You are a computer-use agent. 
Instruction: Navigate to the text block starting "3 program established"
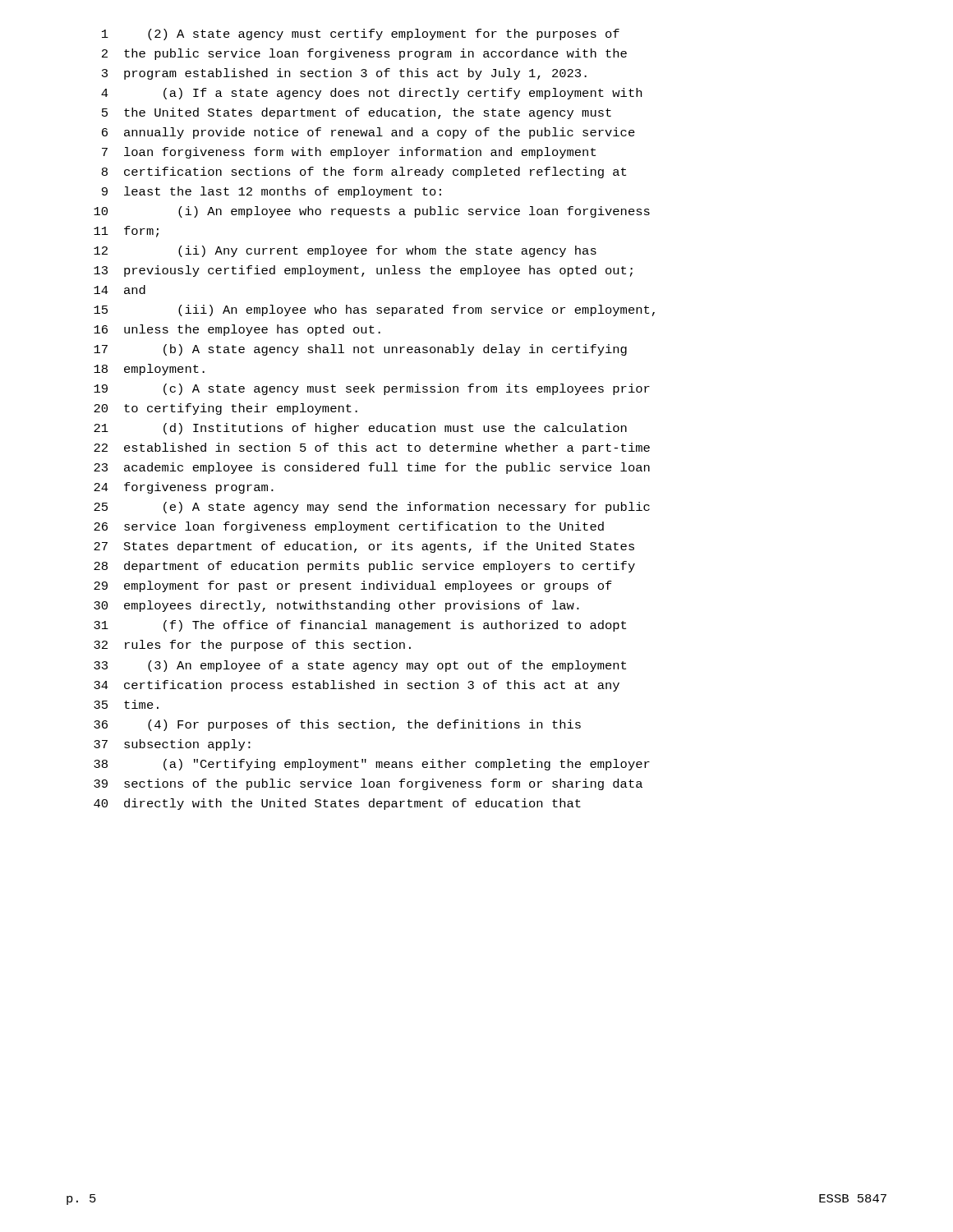tap(476, 74)
